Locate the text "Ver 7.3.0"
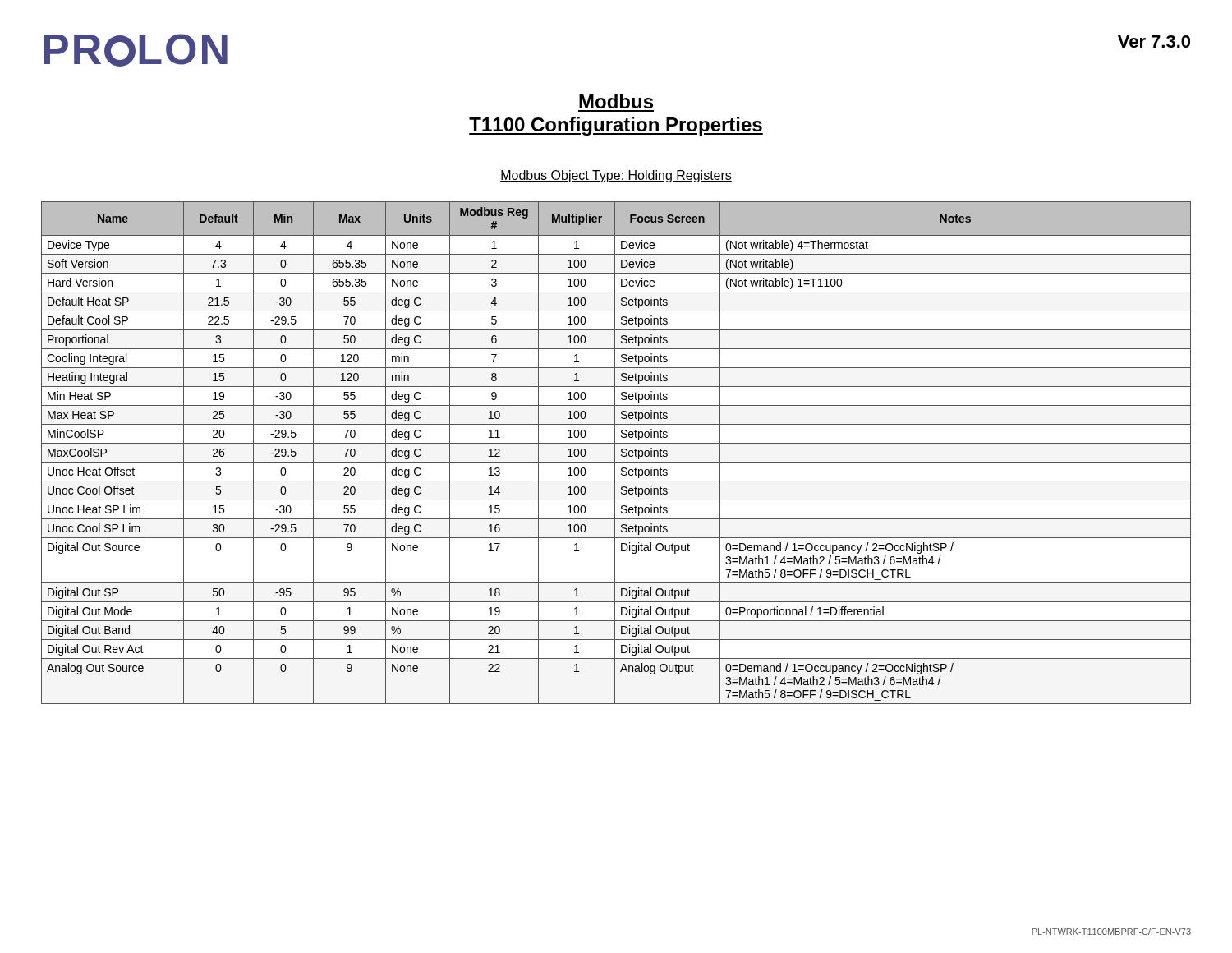 point(1154,42)
